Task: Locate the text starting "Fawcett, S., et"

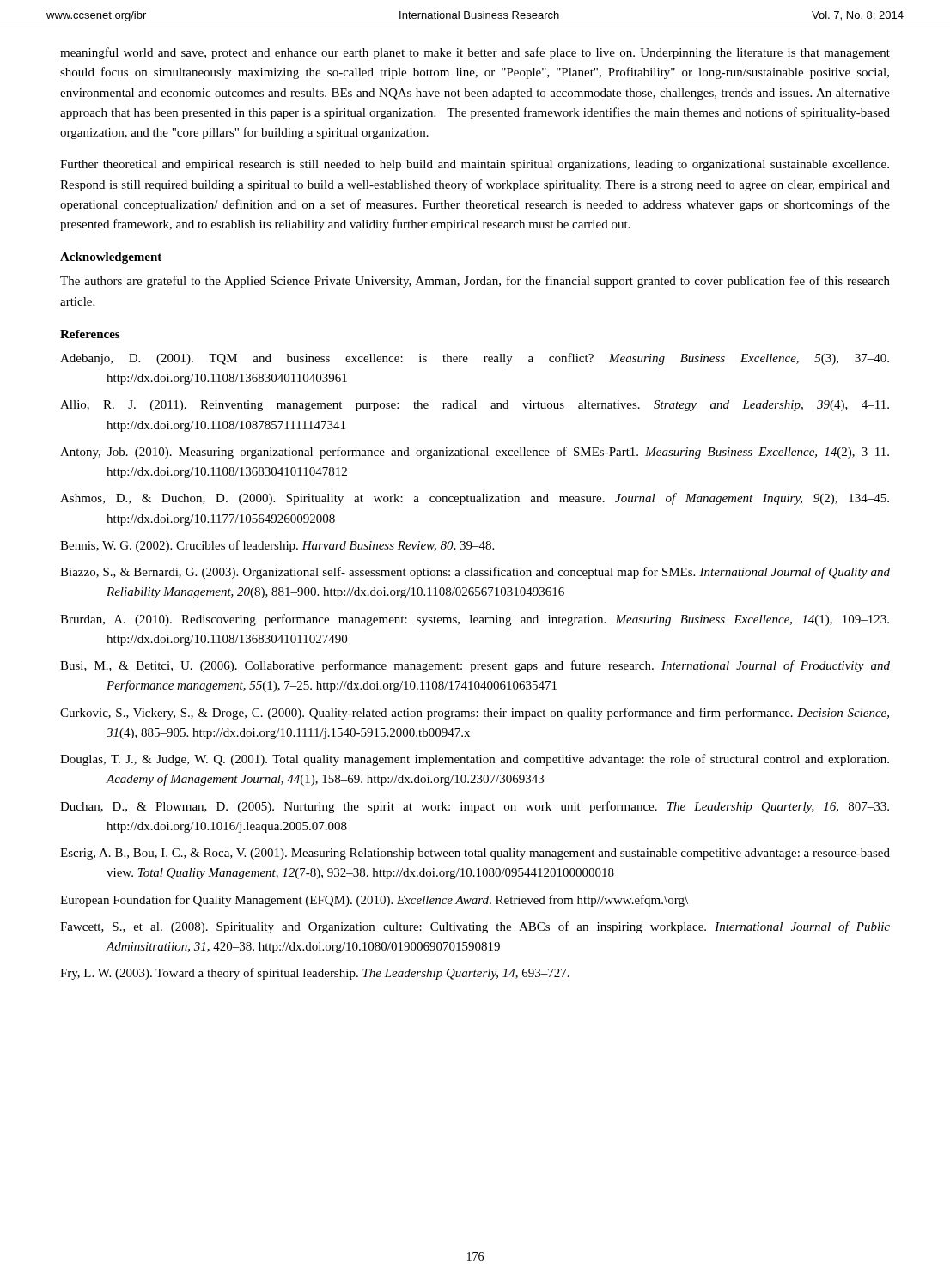Action: point(475,936)
